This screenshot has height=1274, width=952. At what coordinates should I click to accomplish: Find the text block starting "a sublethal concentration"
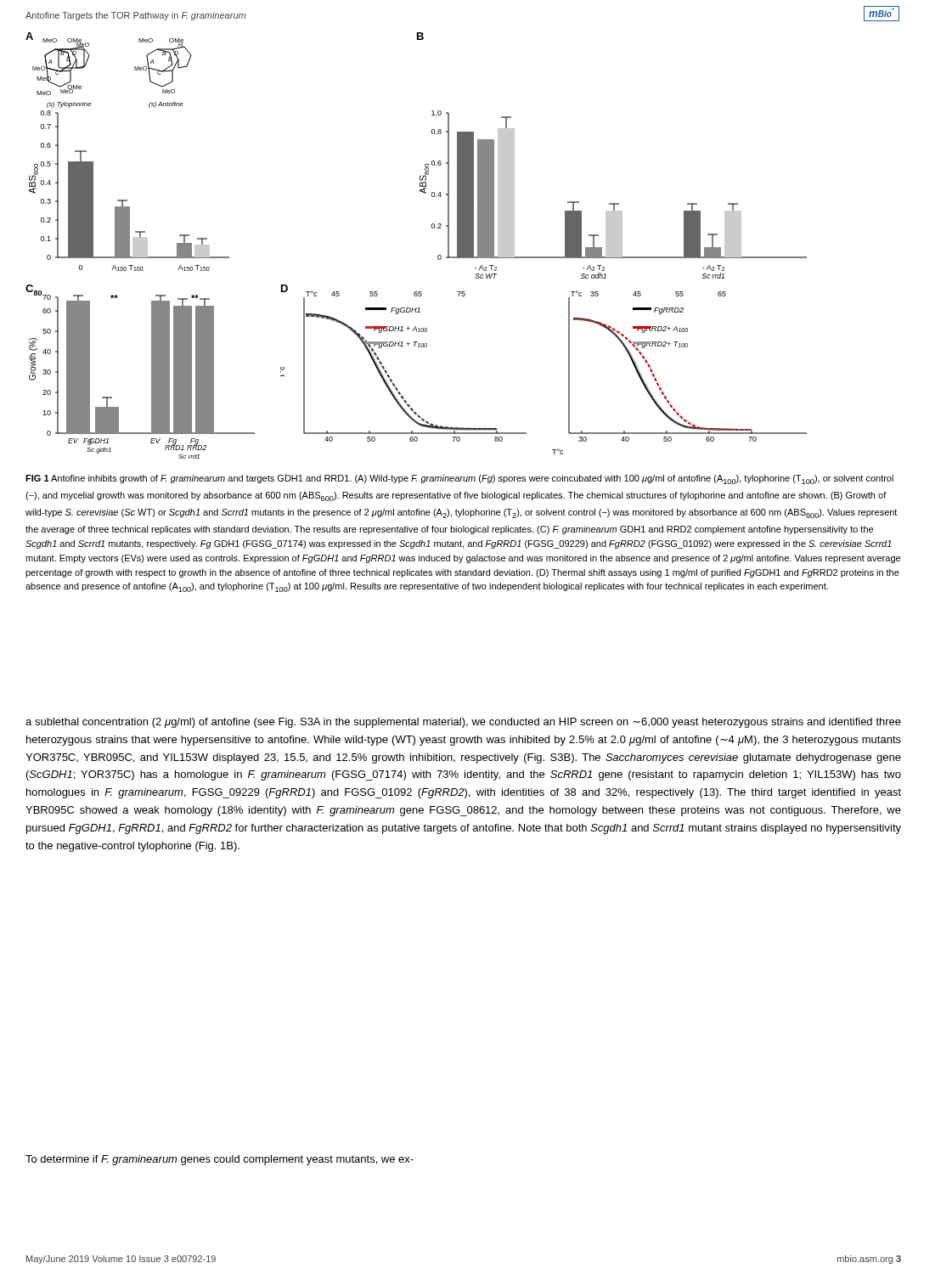coord(463,783)
